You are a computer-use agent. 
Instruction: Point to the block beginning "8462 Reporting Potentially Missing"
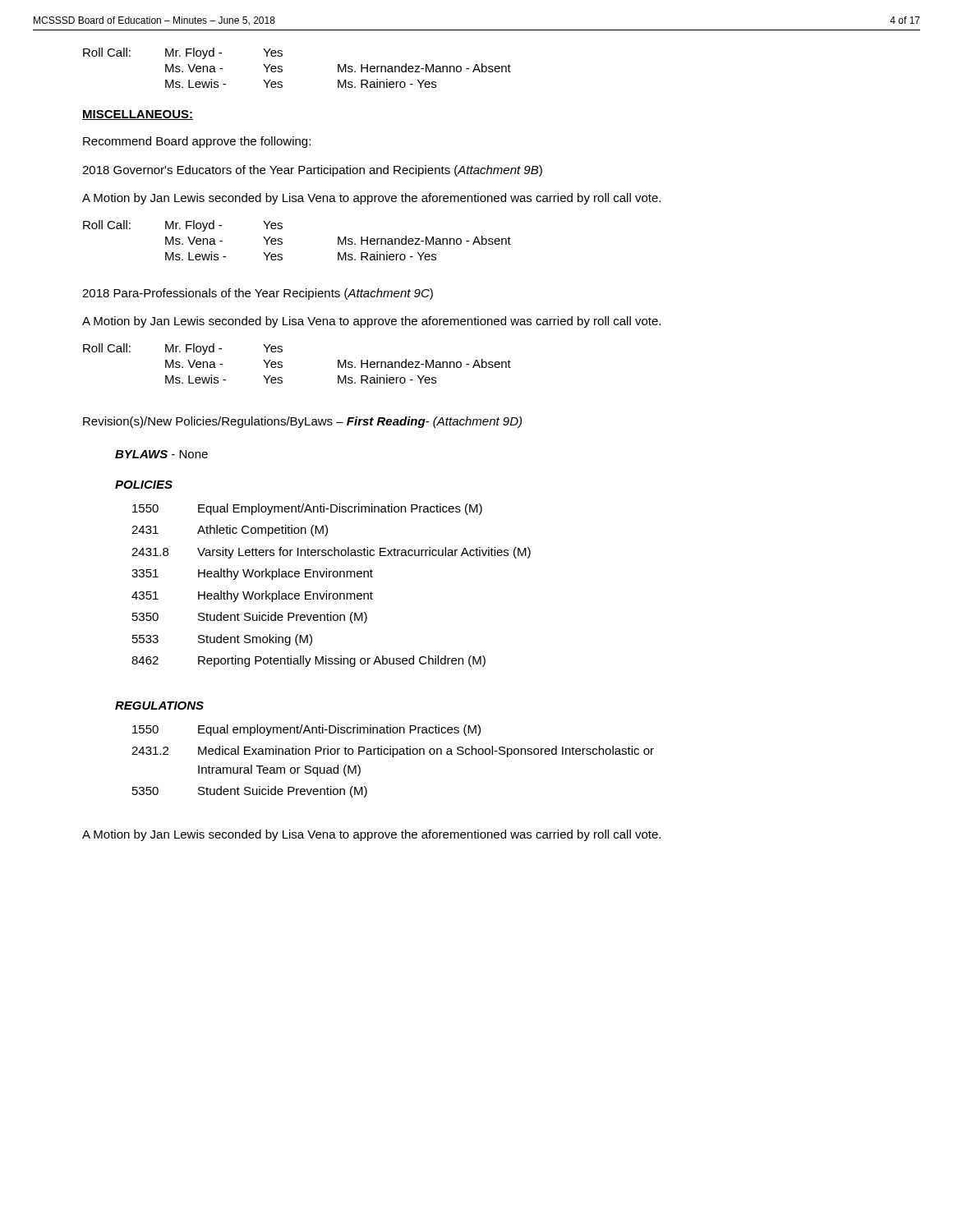308,661
